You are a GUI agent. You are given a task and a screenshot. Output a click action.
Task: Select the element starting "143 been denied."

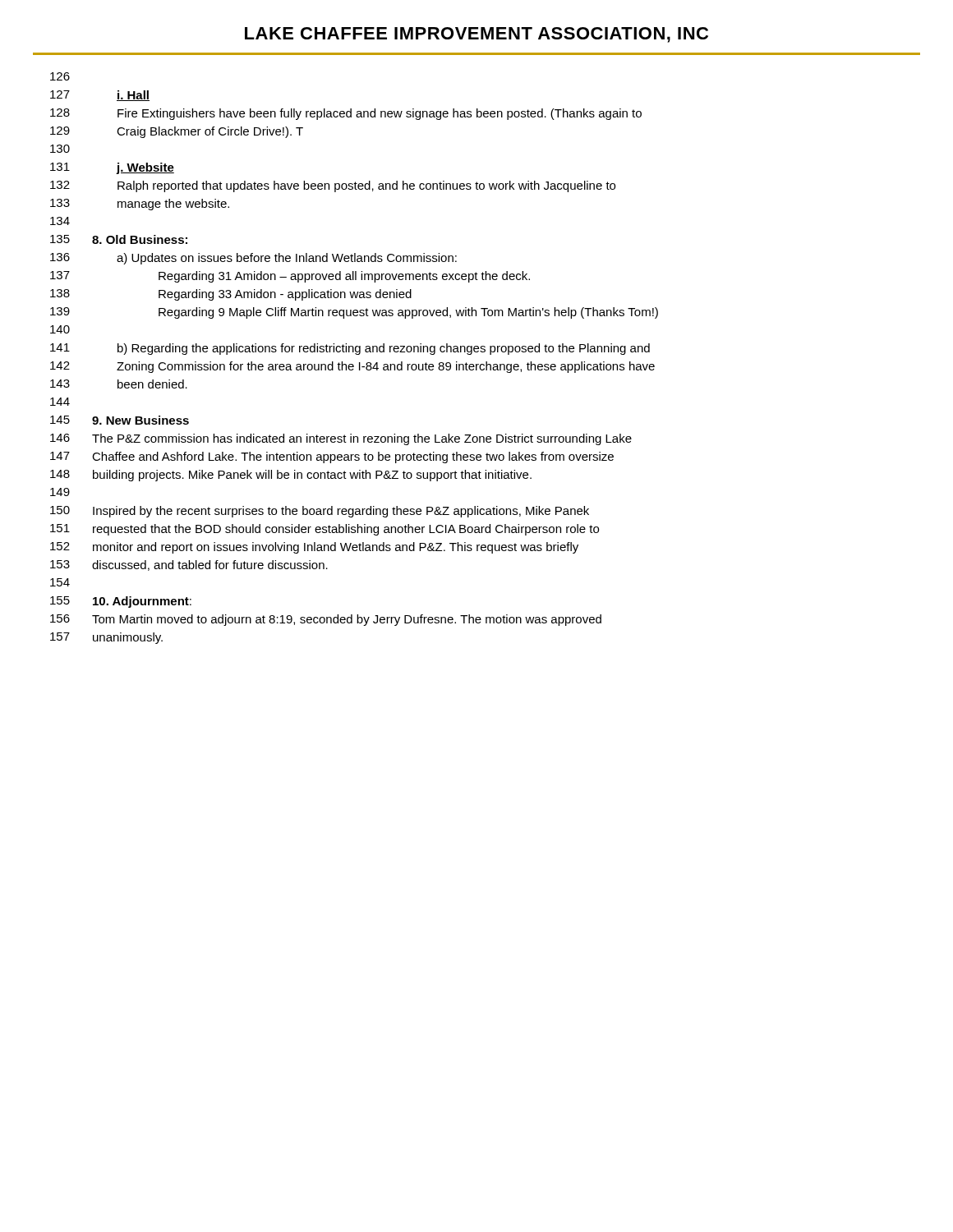pos(119,384)
